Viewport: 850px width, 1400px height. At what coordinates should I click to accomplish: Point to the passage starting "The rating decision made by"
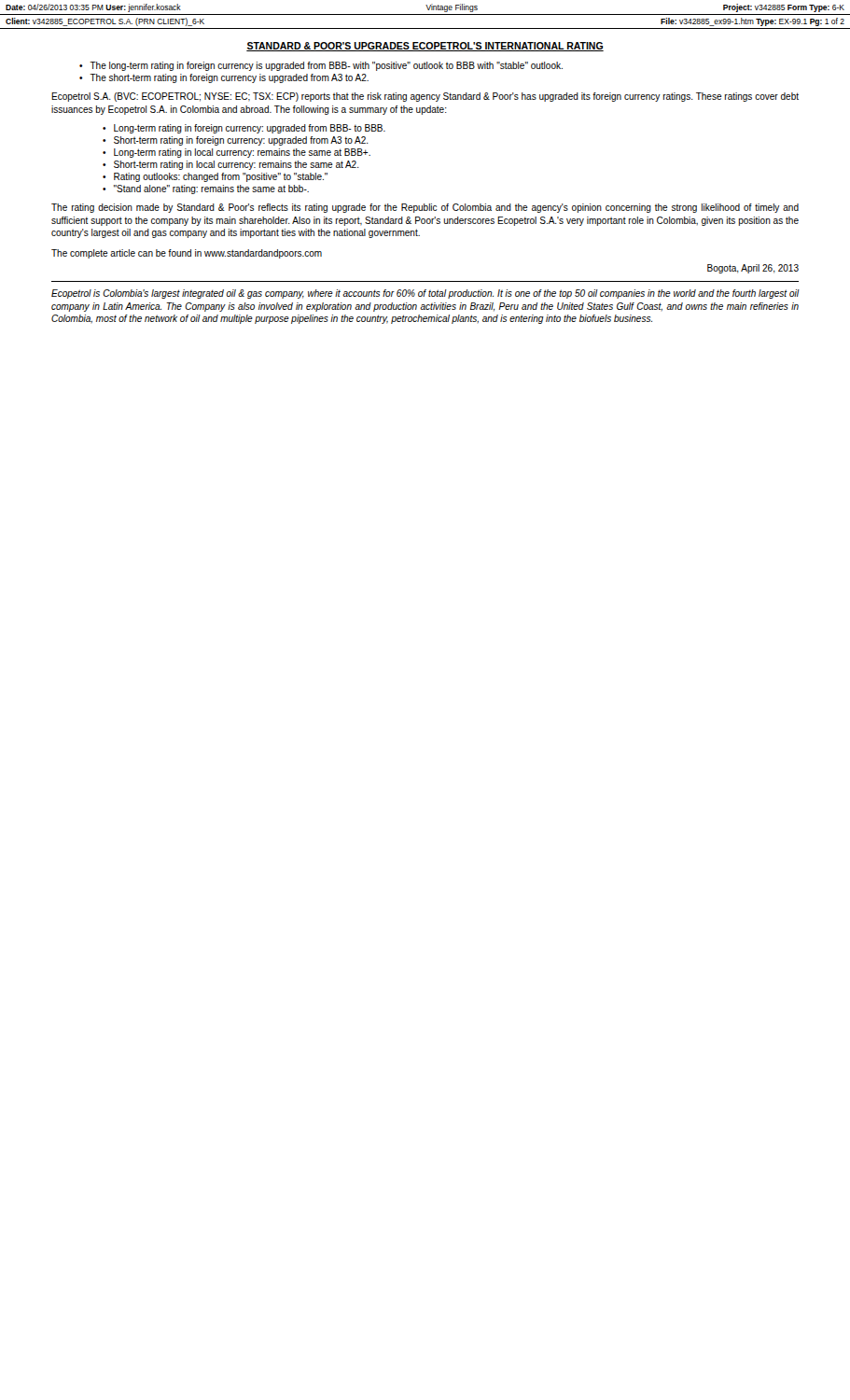pos(425,220)
